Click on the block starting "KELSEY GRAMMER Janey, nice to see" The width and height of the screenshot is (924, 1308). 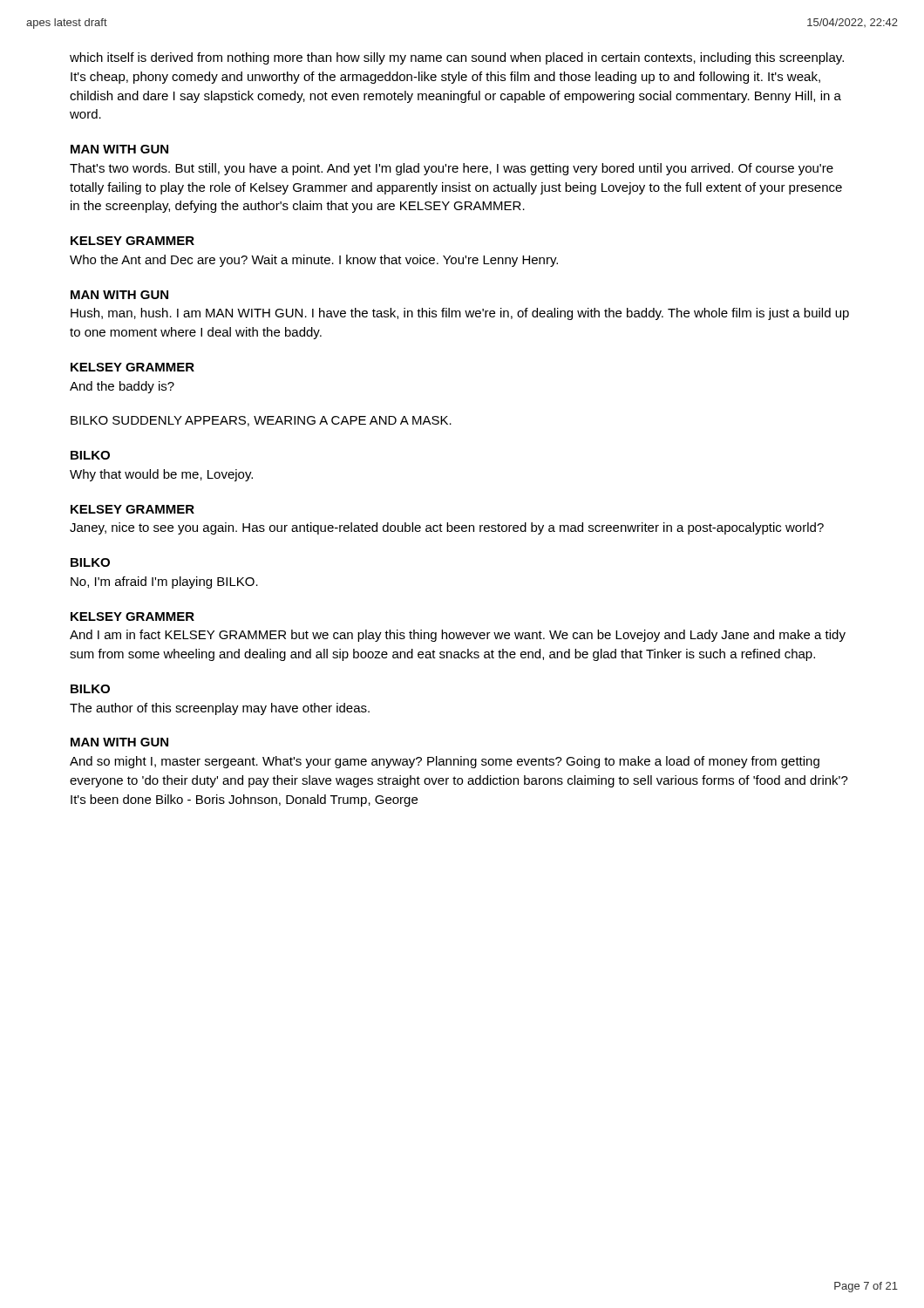[x=462, y=518]
